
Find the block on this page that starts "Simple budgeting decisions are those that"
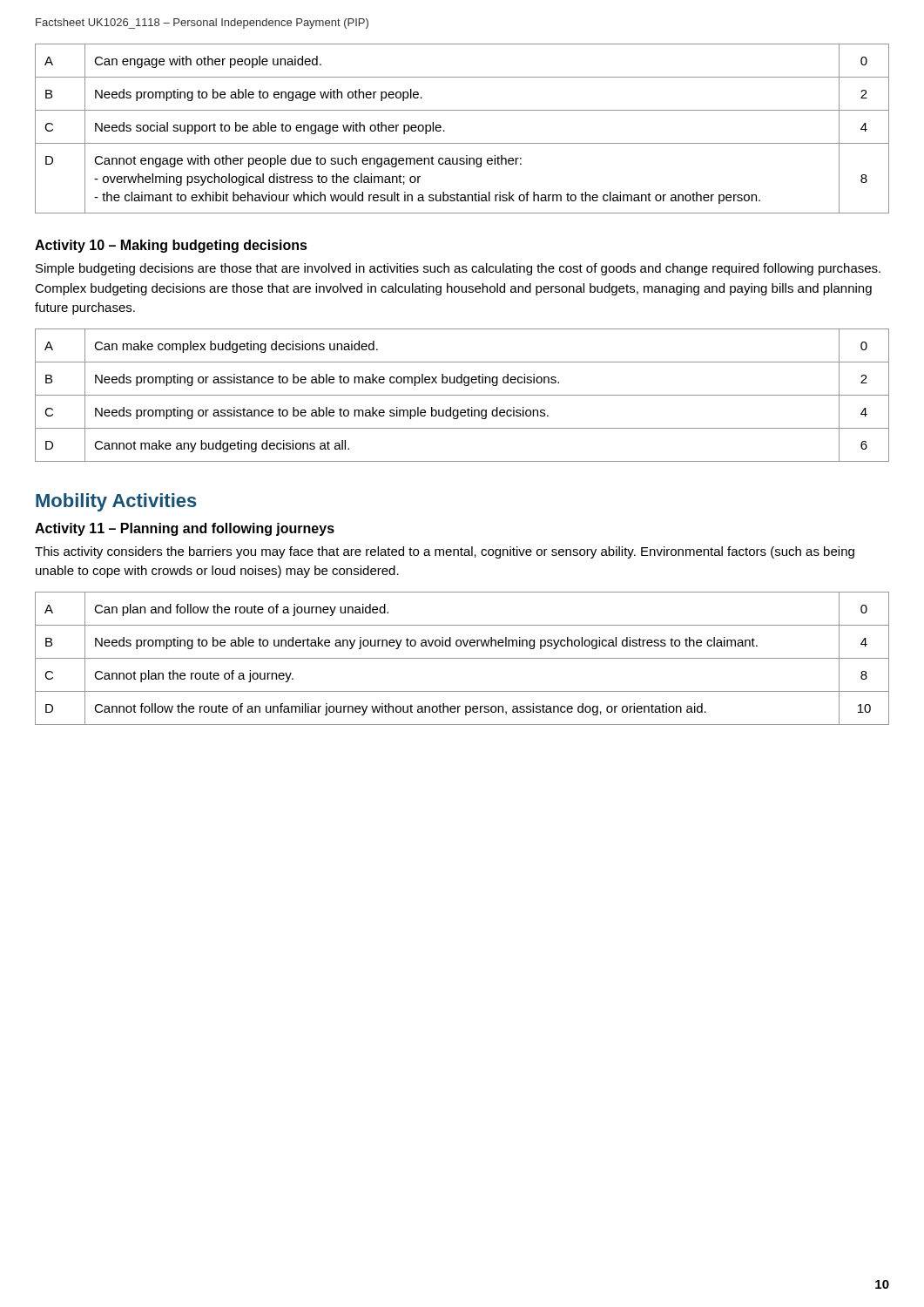click(x=458, y=288)
